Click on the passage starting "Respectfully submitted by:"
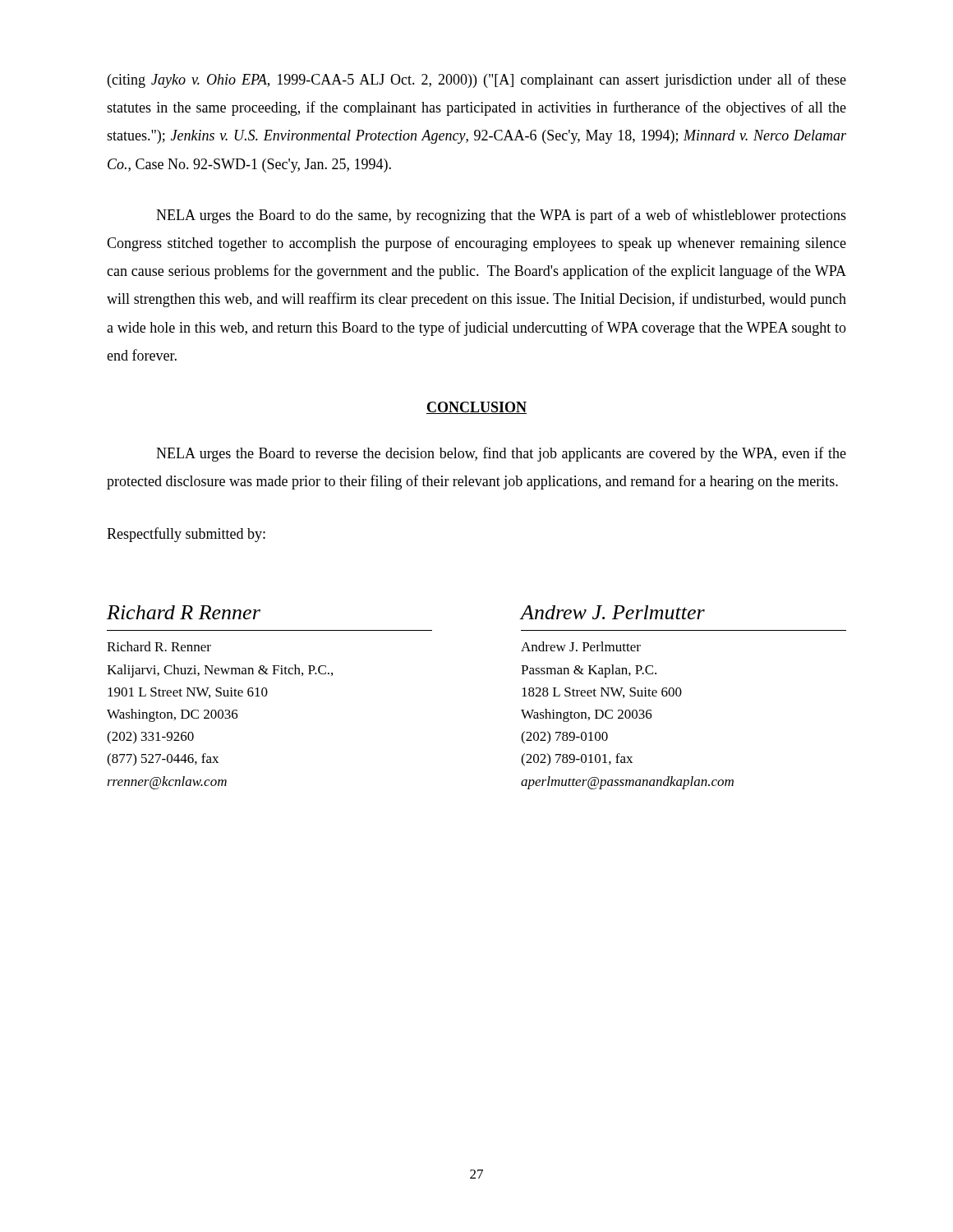The height and width of the screenshot is (1232, 953). (x=186, y=535)
